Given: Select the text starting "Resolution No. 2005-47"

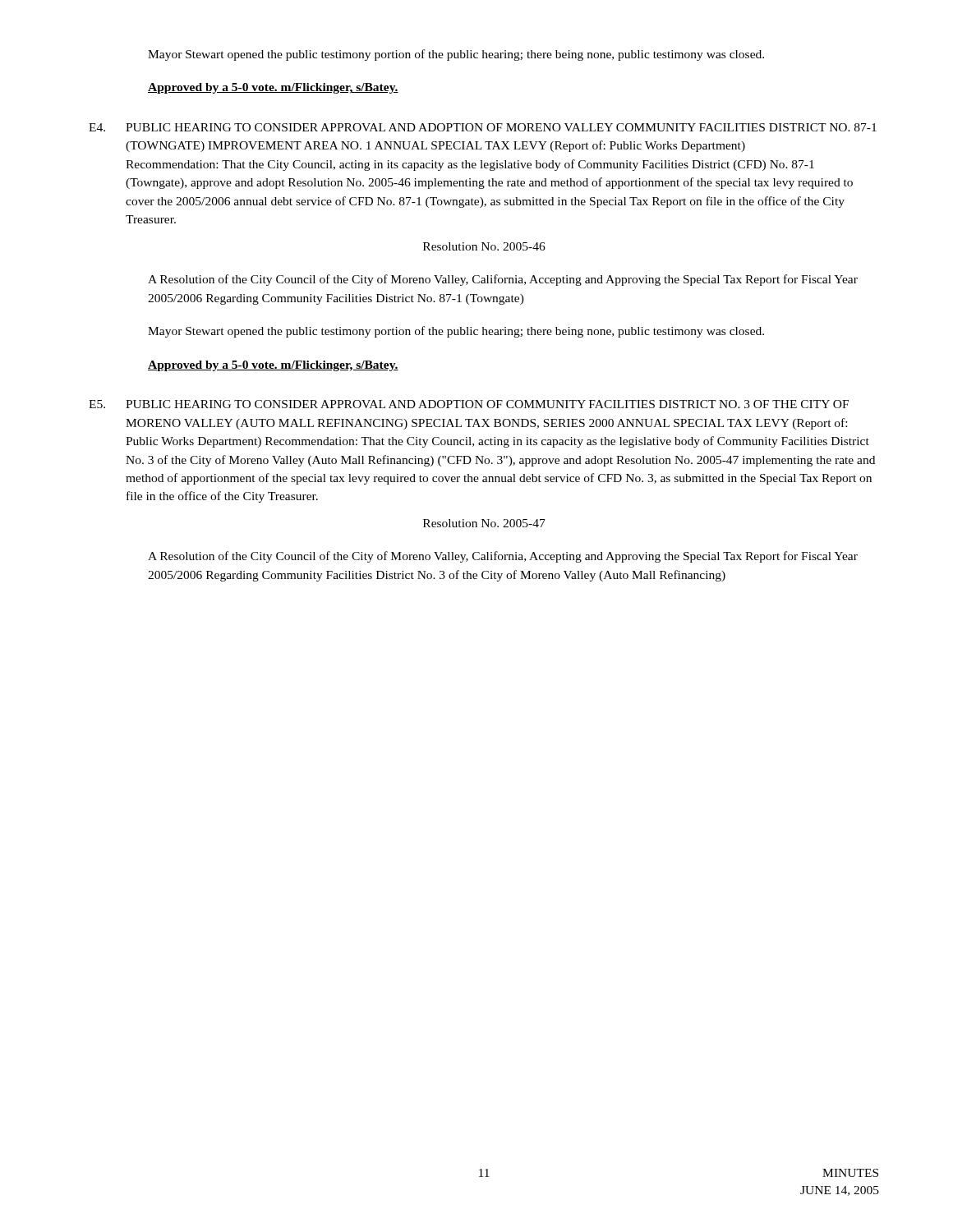Looking at the screenshot, I should click(x=484, y=523).
